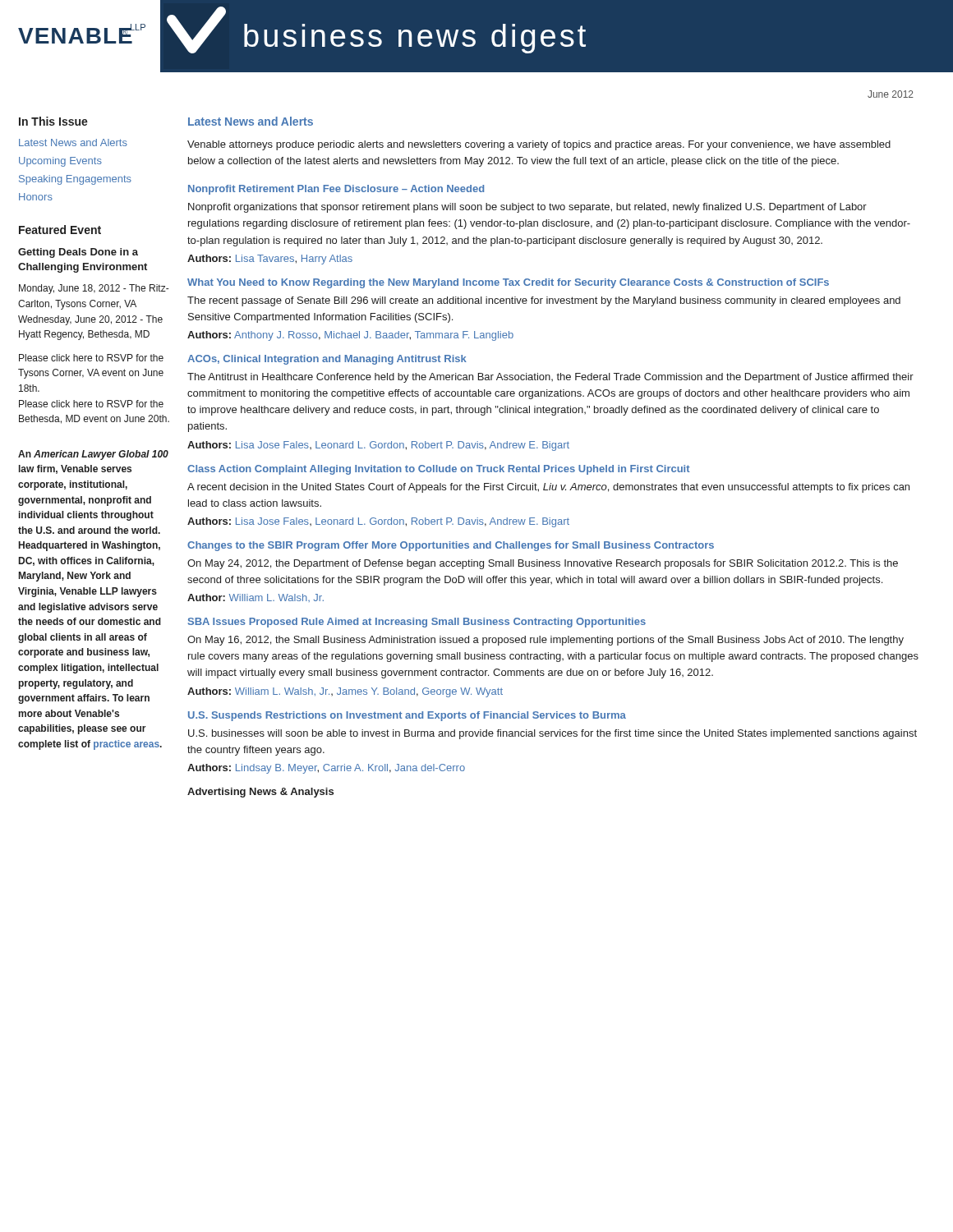Select the text that reads "June 2012"

891,94
